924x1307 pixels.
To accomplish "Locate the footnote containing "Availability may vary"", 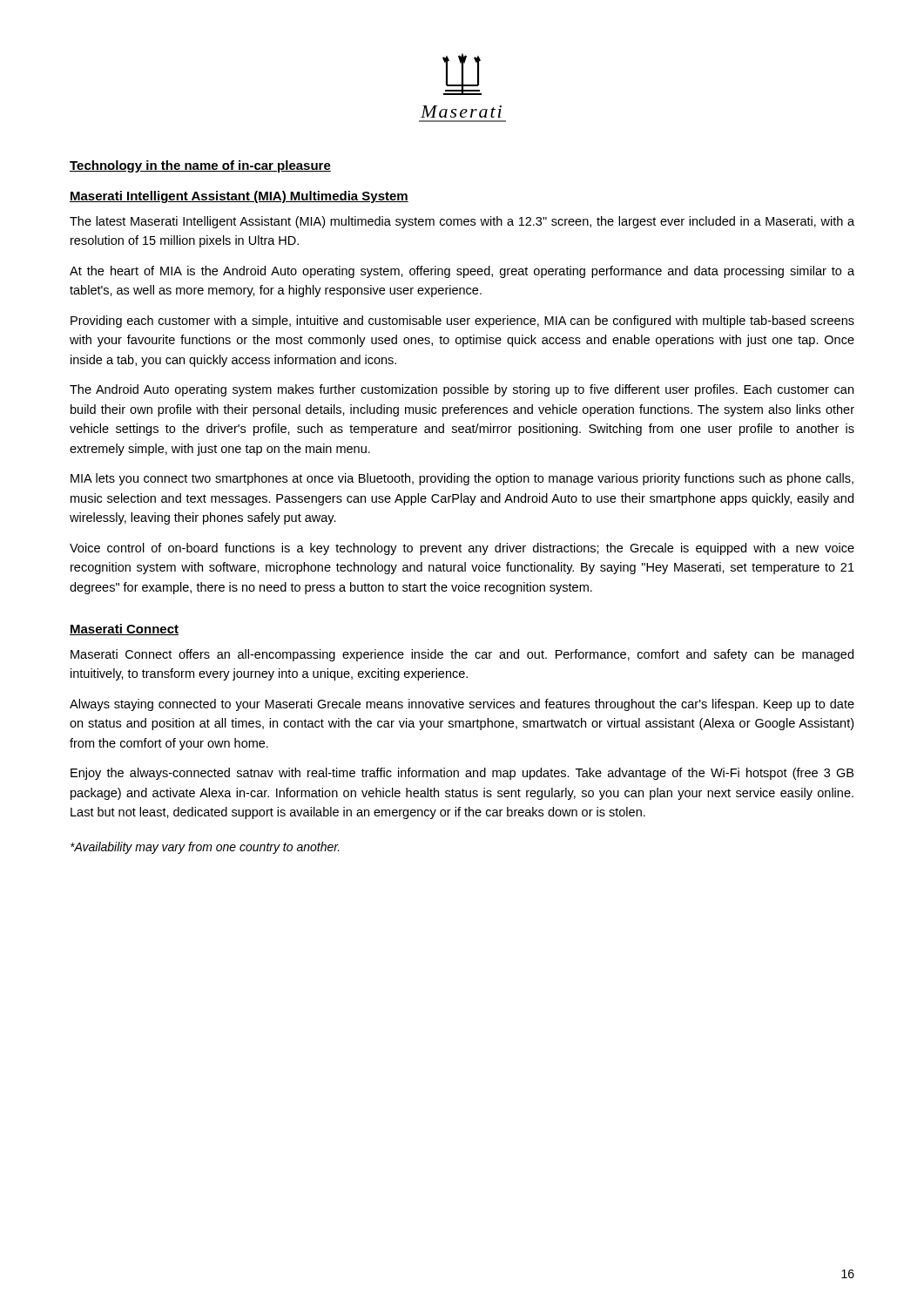I will [x=205, y=847].
